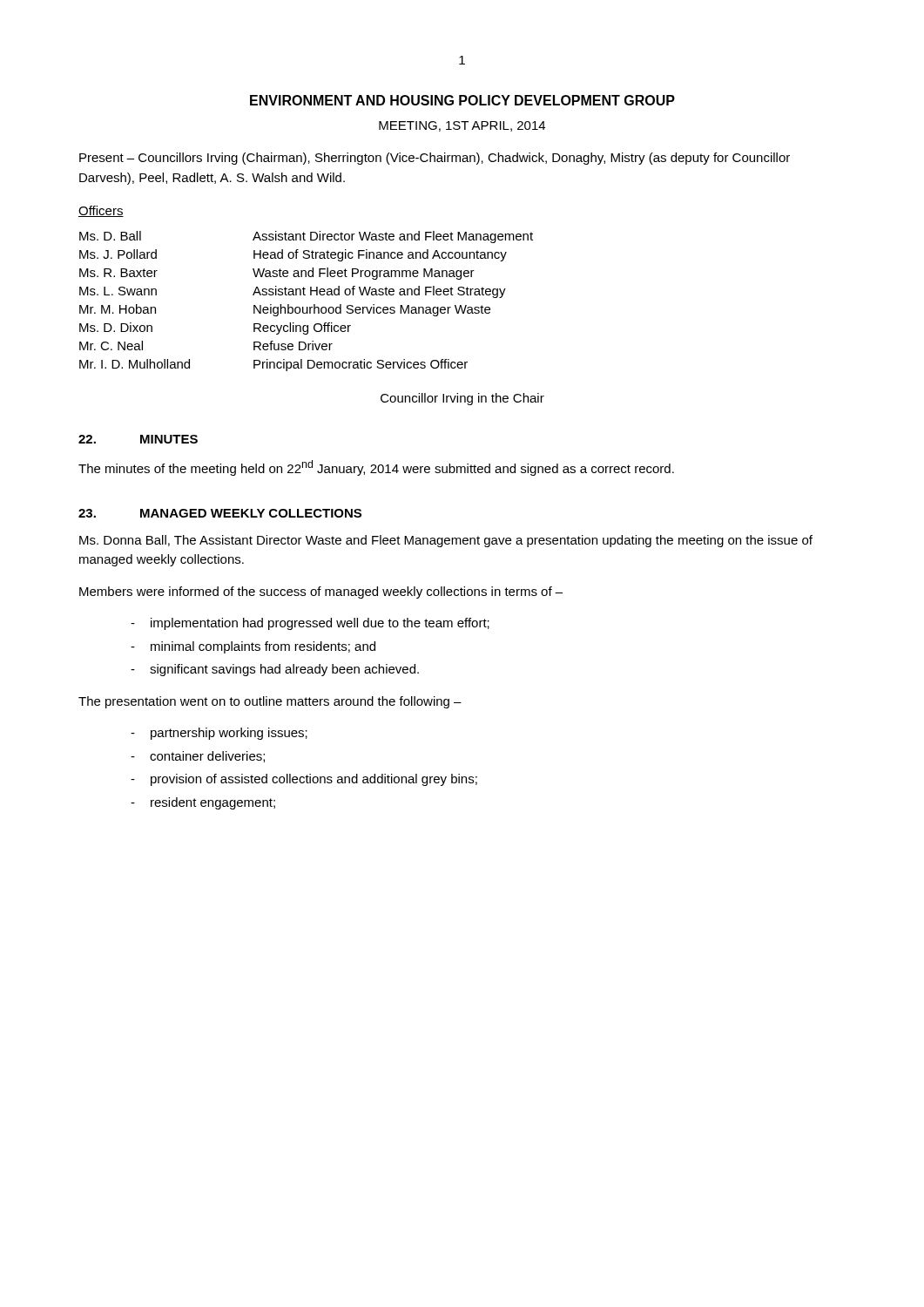Viewport: 924px width, 1307px height.
Task: Select the text block containing "Present – Councillors"
Action: coord(434,167)
